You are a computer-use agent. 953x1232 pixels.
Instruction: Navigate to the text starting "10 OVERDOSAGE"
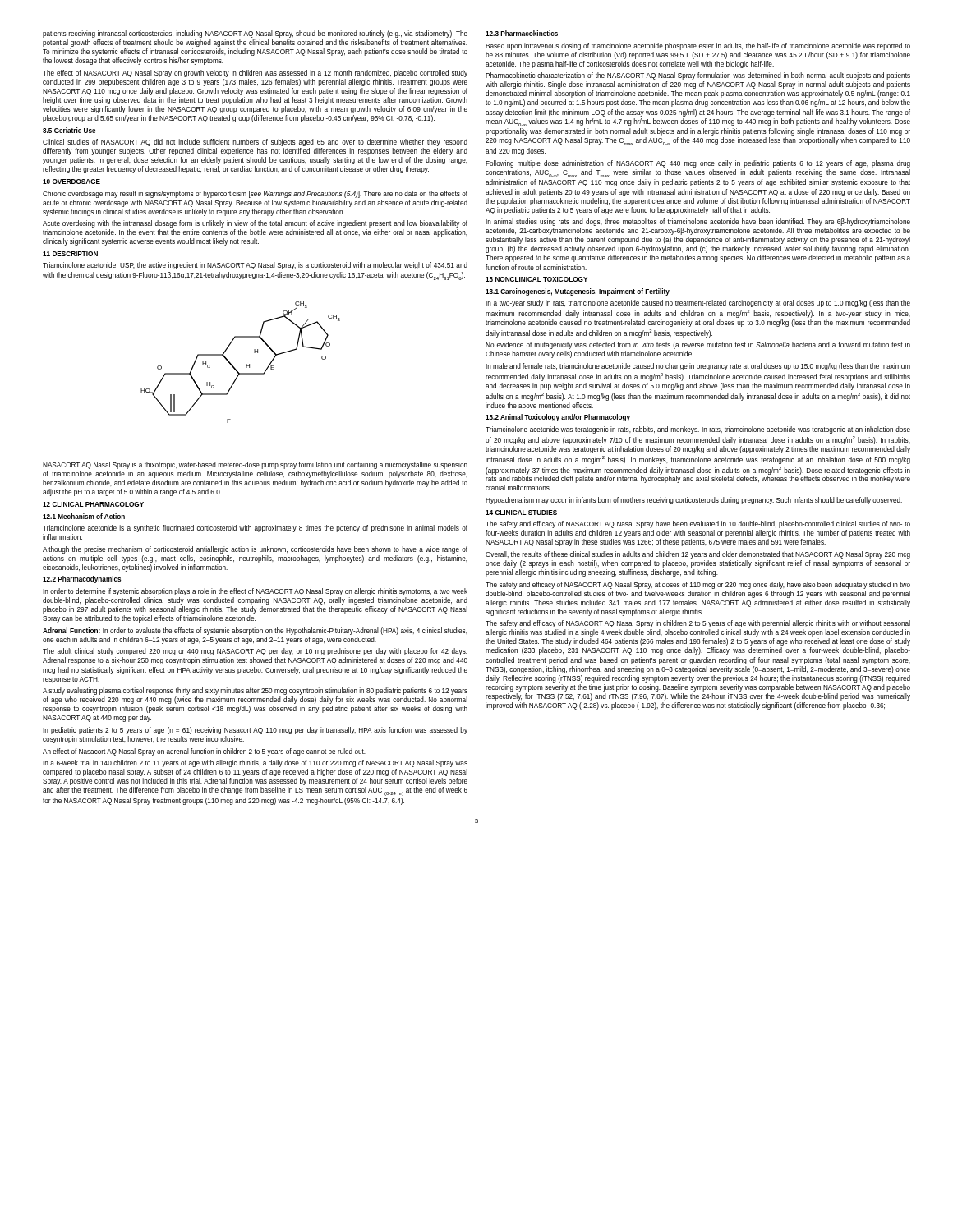tap(255, 182)
